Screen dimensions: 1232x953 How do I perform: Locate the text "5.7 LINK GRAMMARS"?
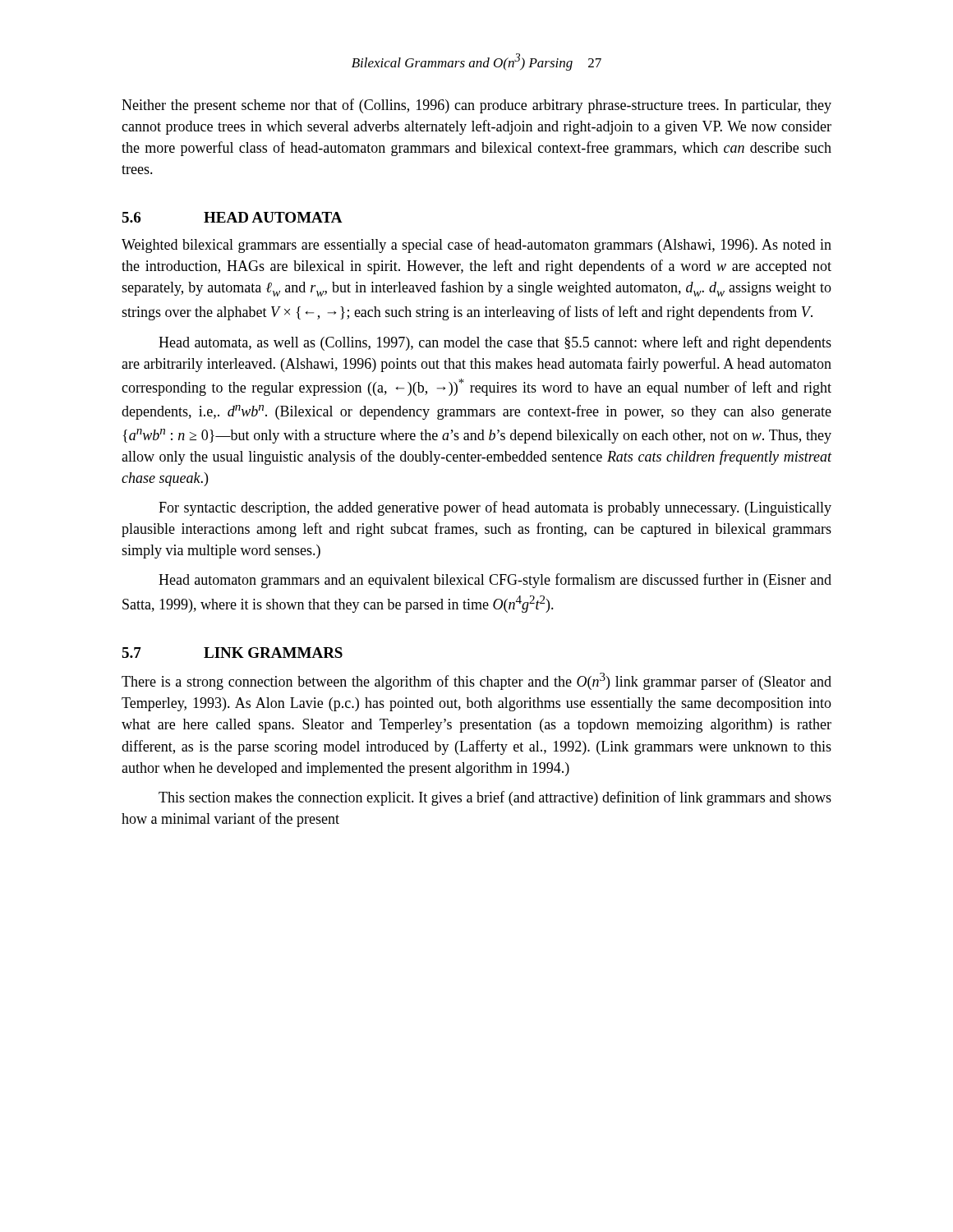click(232, 652)
